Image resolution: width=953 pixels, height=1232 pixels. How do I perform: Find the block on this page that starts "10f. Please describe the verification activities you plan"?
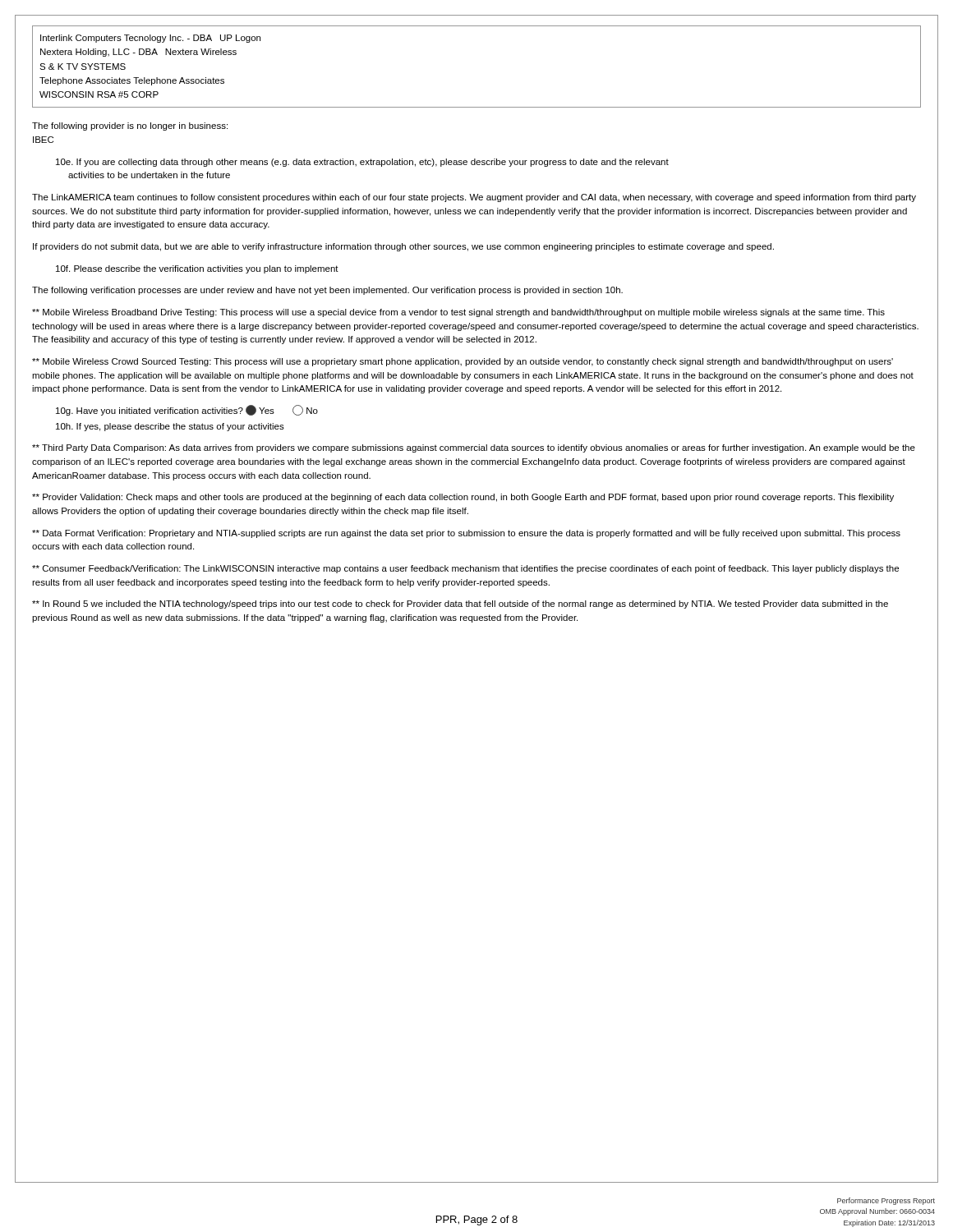click(x=197, y=268)
